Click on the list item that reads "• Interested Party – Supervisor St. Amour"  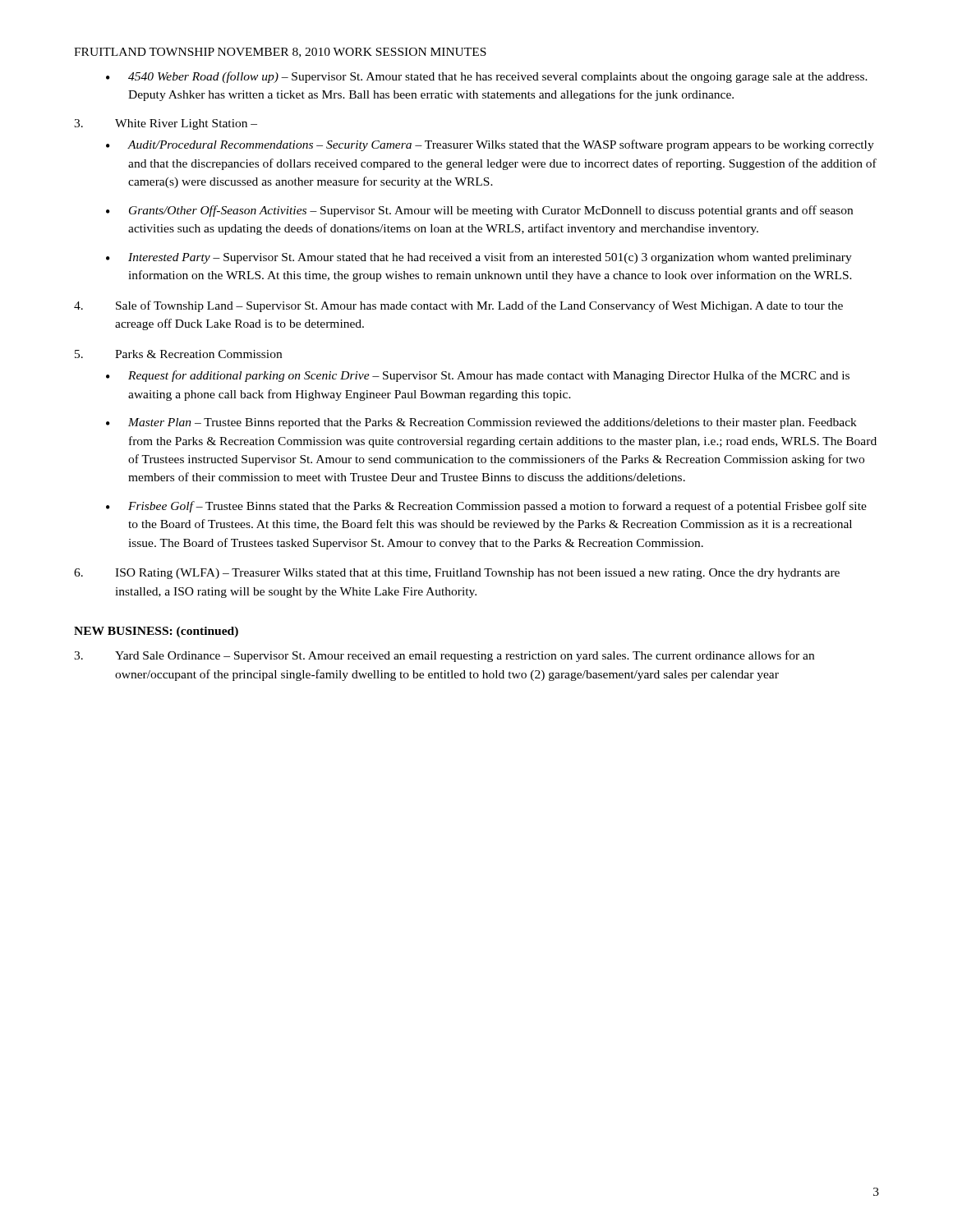492,266
